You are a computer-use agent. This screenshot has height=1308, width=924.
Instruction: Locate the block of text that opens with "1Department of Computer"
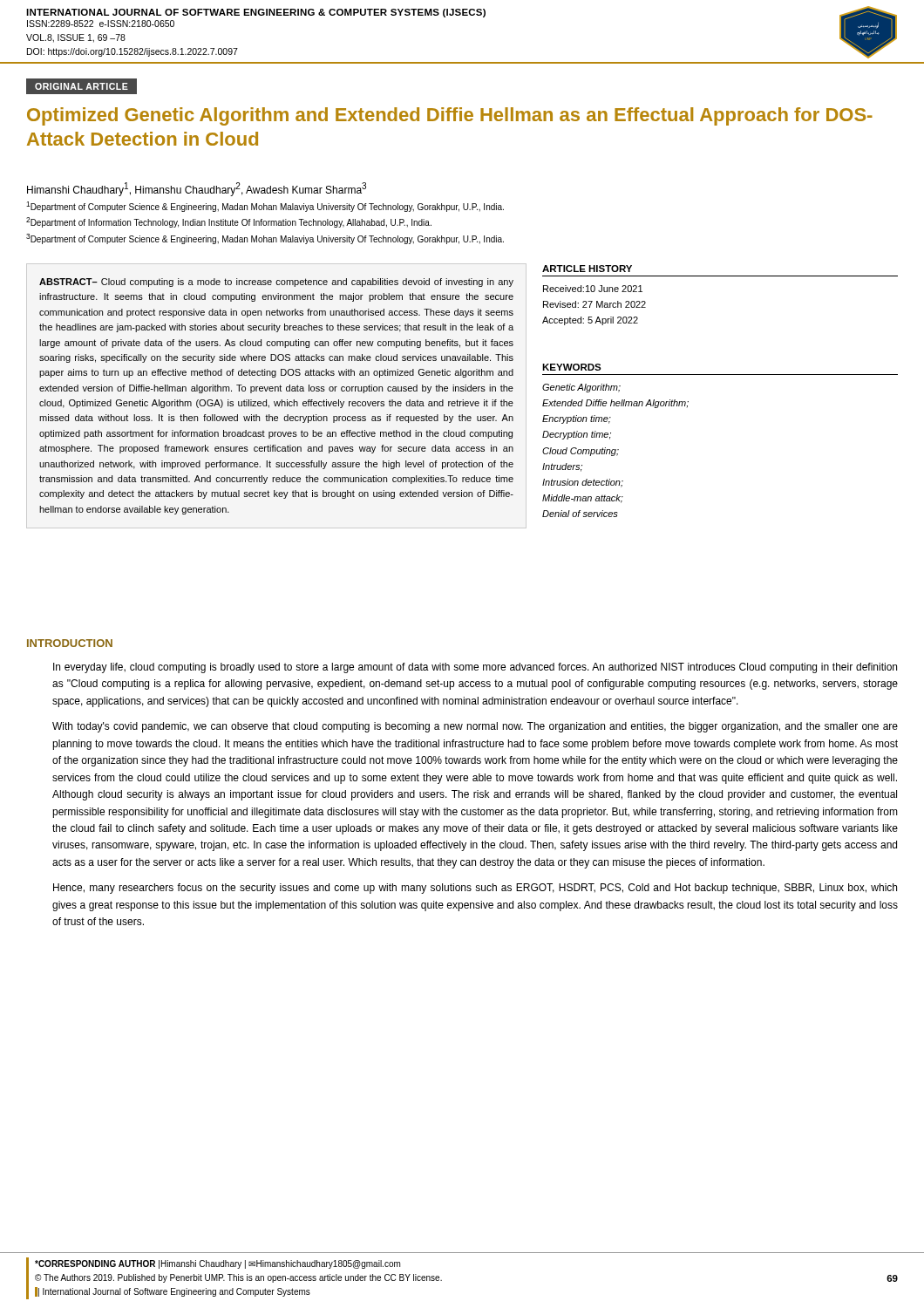click(x=265, y=222)
